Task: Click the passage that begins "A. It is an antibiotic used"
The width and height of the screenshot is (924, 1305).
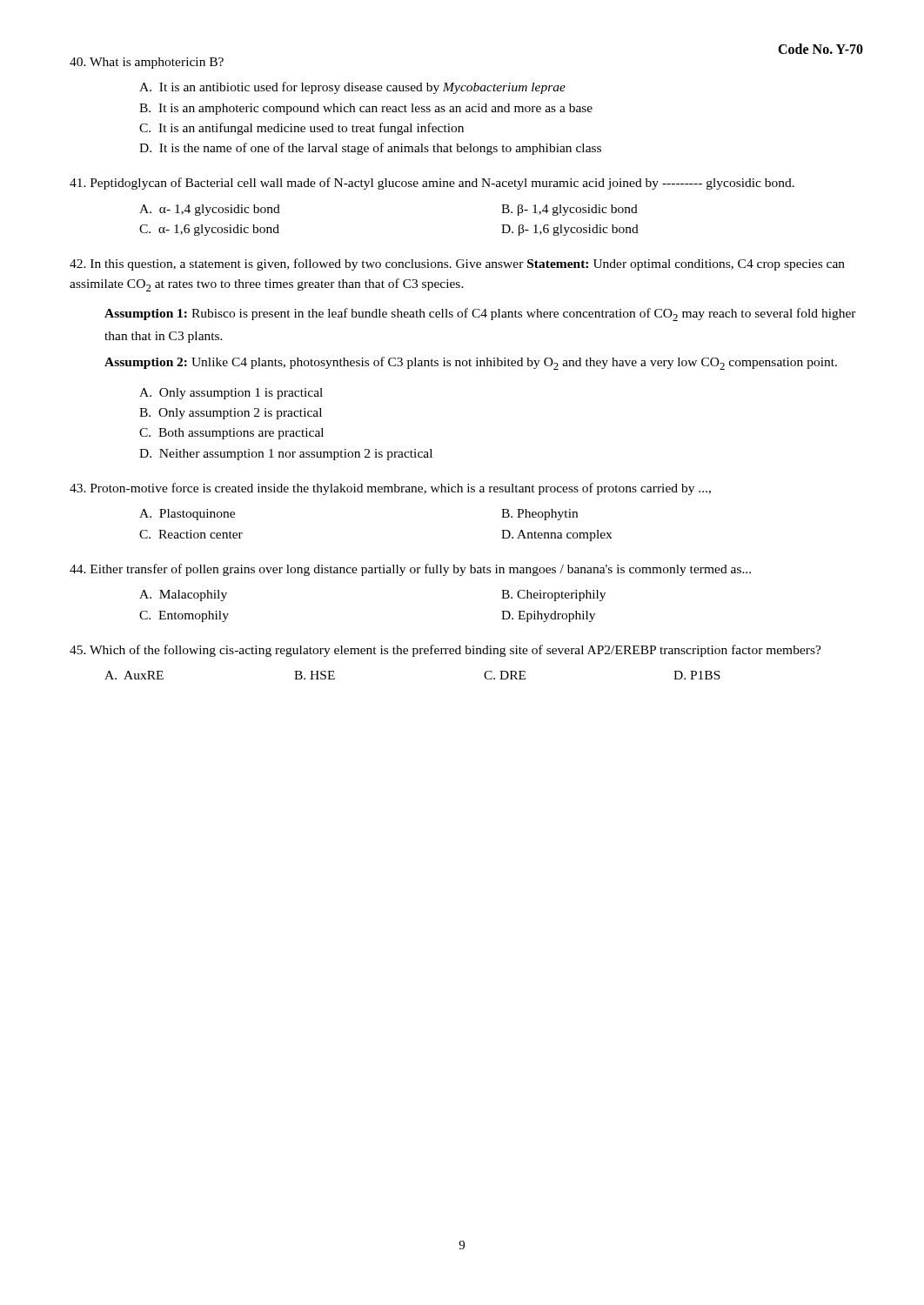Action: point(352,87)
